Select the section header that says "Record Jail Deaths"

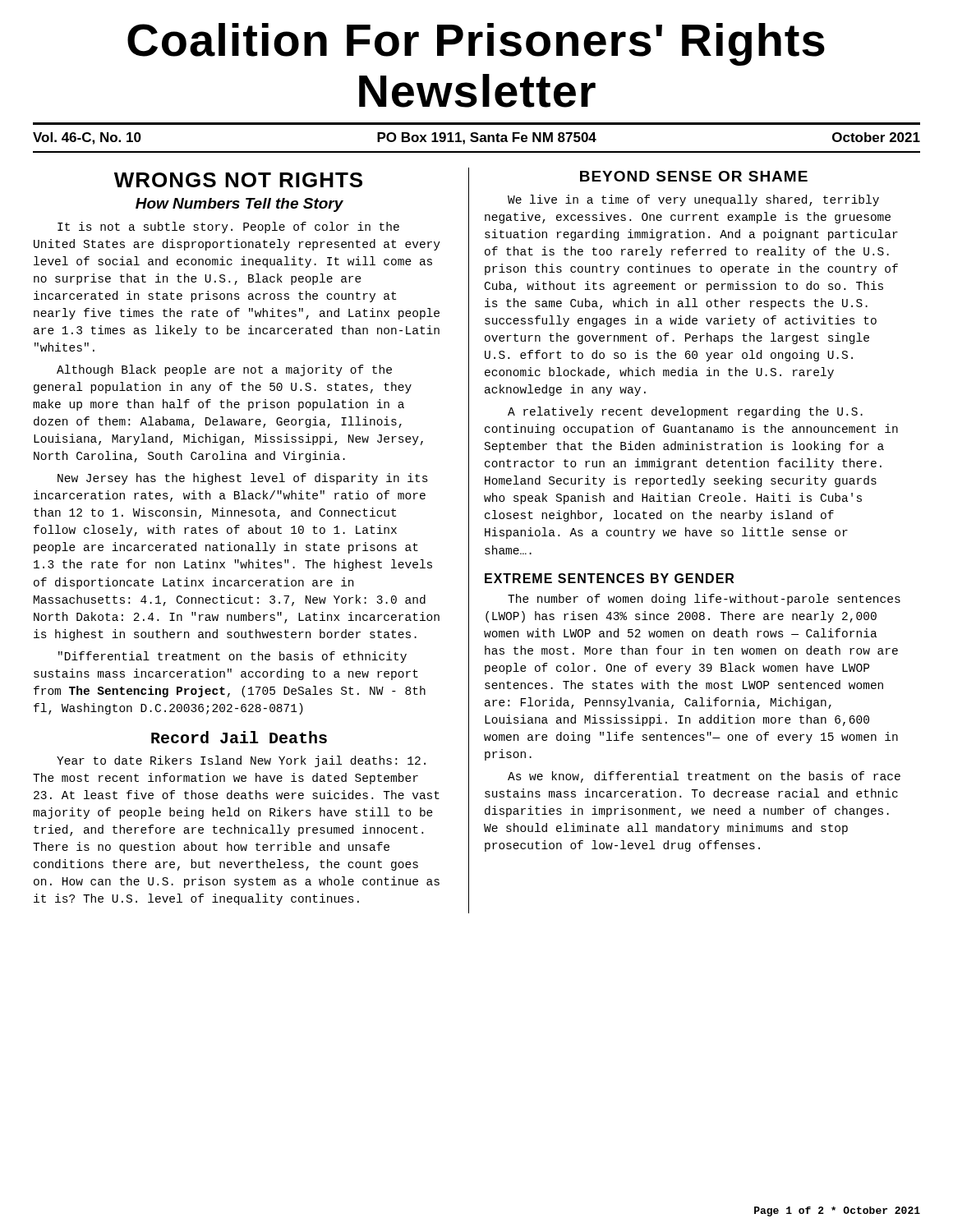click(x=239, y=739)
